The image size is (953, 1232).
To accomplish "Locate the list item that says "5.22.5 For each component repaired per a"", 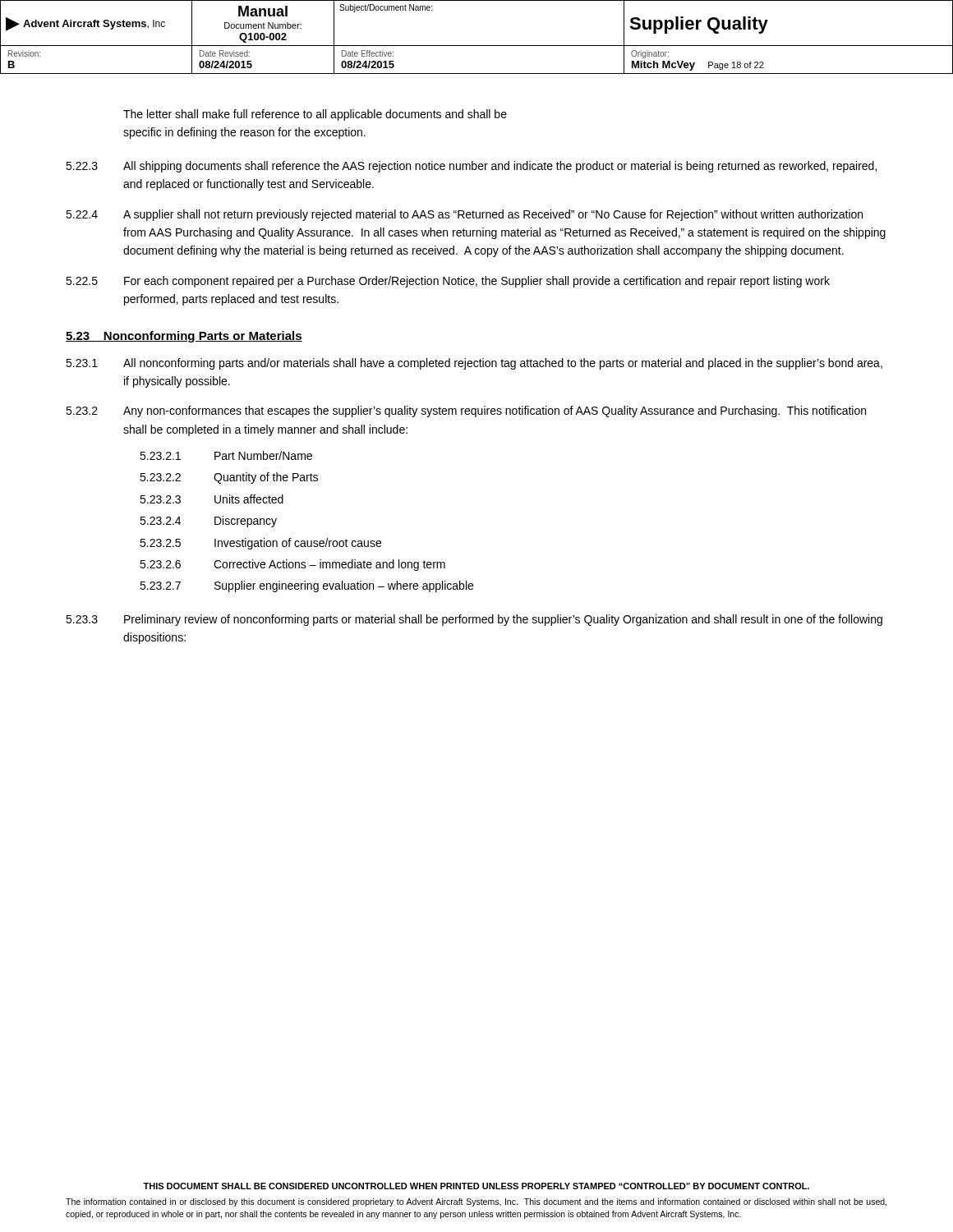I will click(x=476, y=290).
